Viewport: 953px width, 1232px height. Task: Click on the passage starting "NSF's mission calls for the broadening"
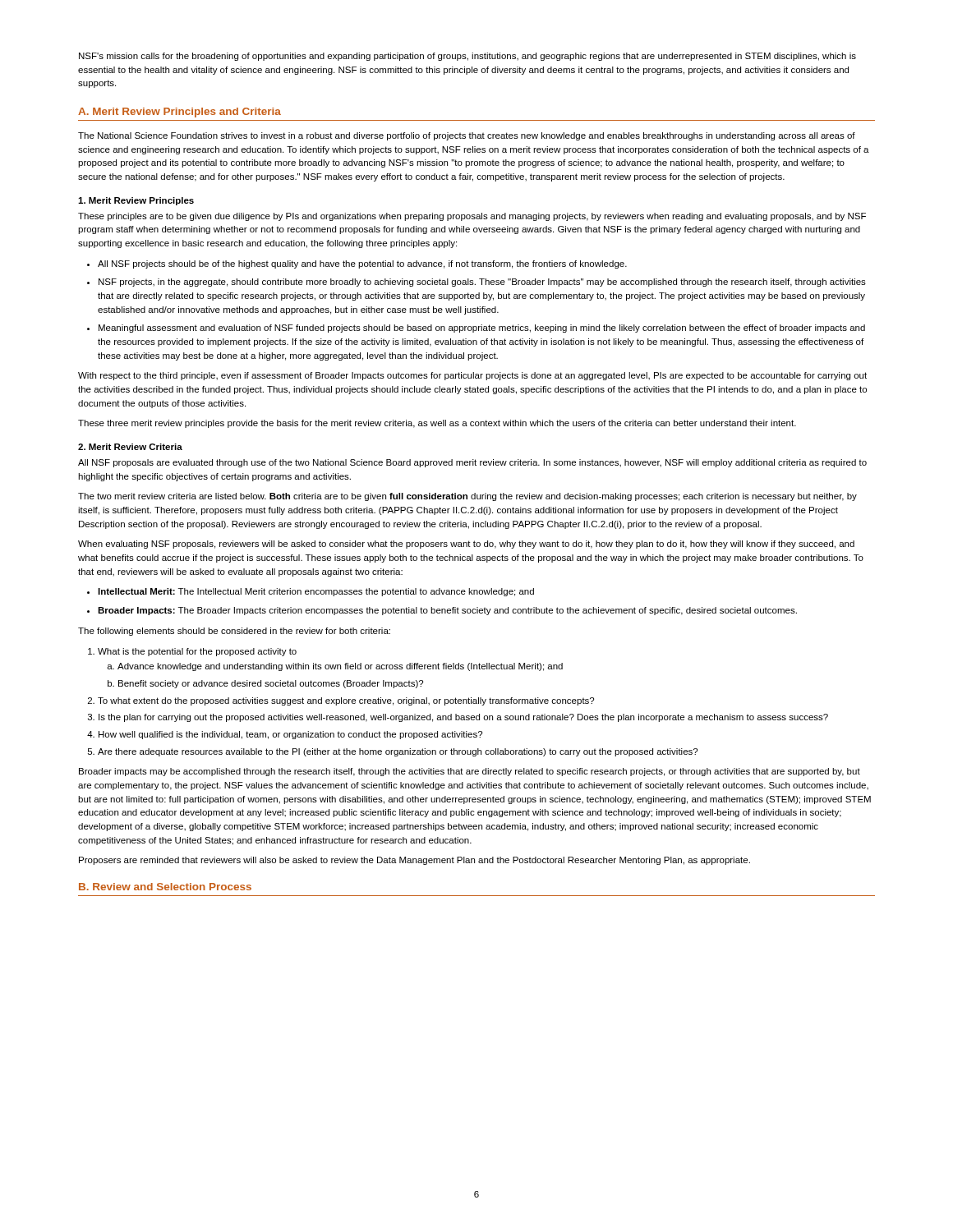[x=476, y=70]
